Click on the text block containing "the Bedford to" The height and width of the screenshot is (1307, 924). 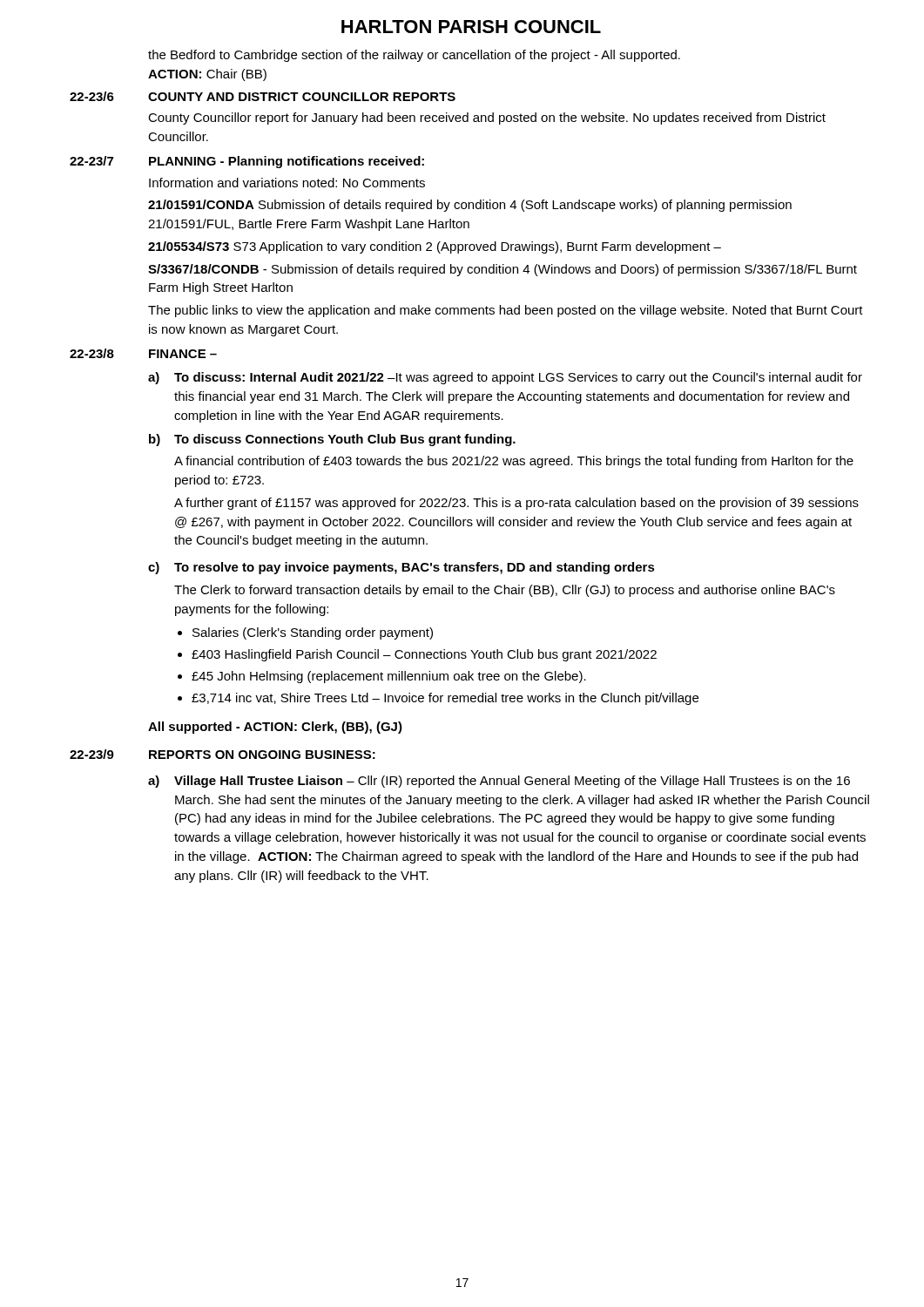tap(415, 64)
